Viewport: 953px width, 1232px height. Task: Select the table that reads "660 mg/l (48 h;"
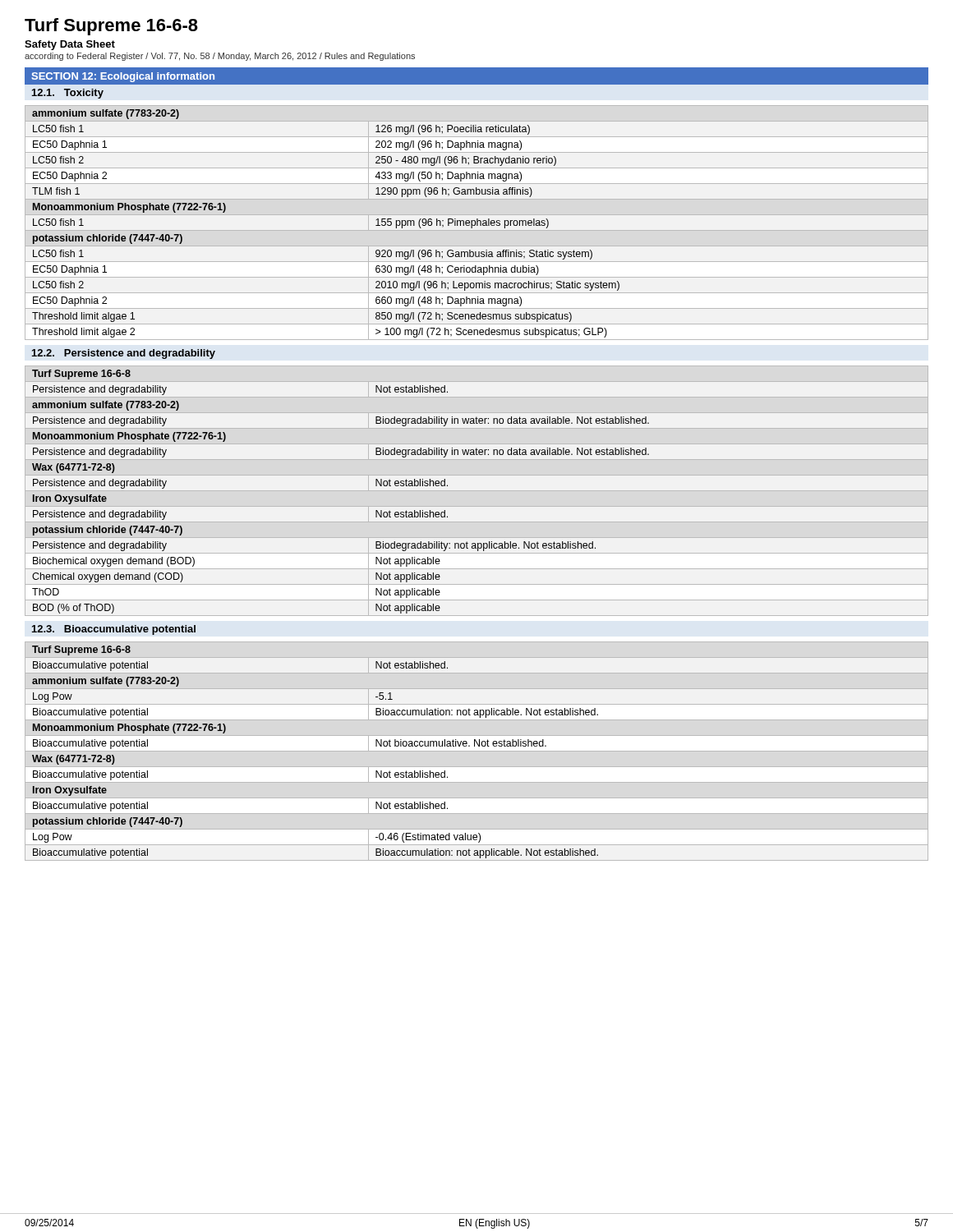(476, 223)
